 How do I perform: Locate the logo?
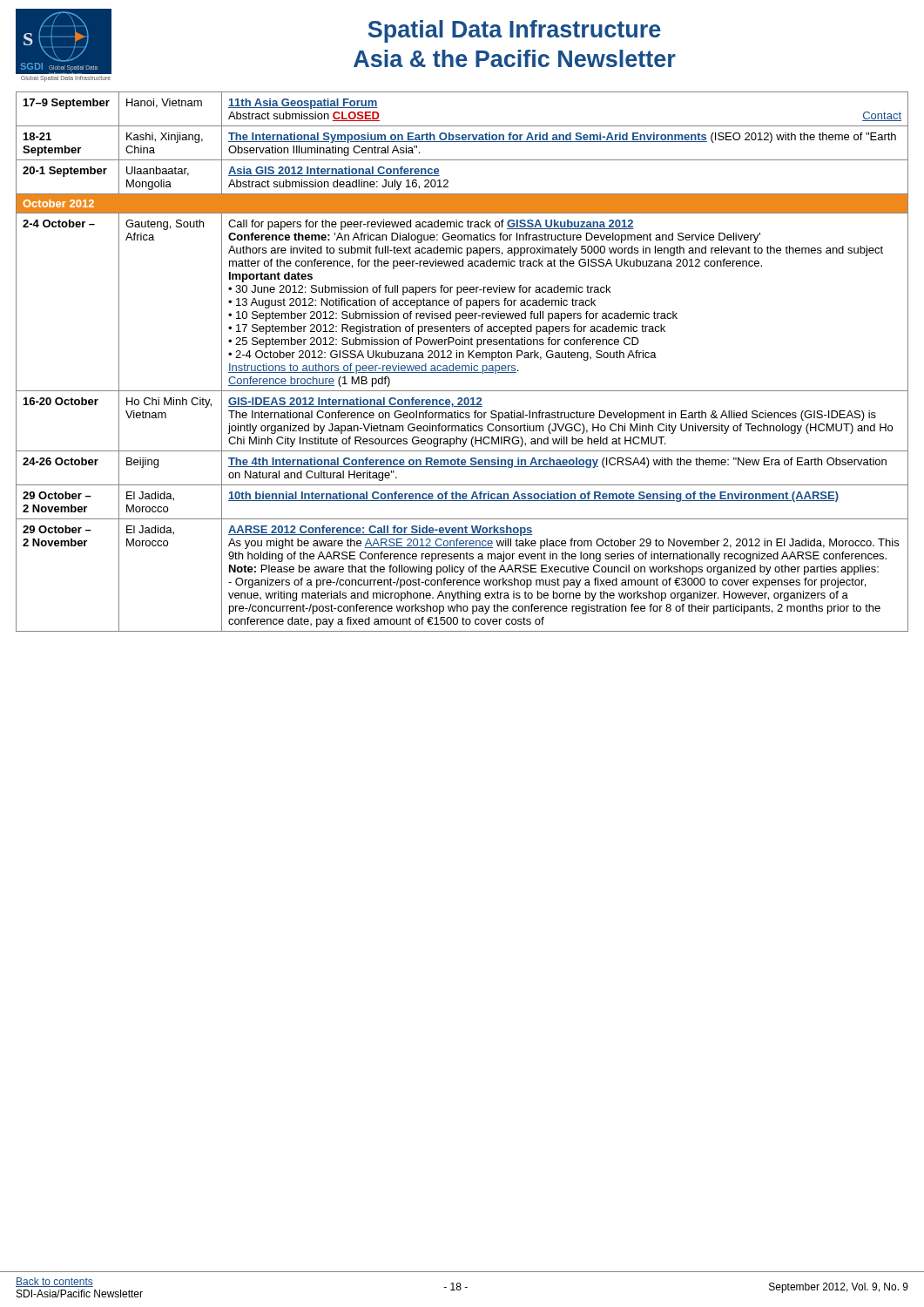coord(66,45)
